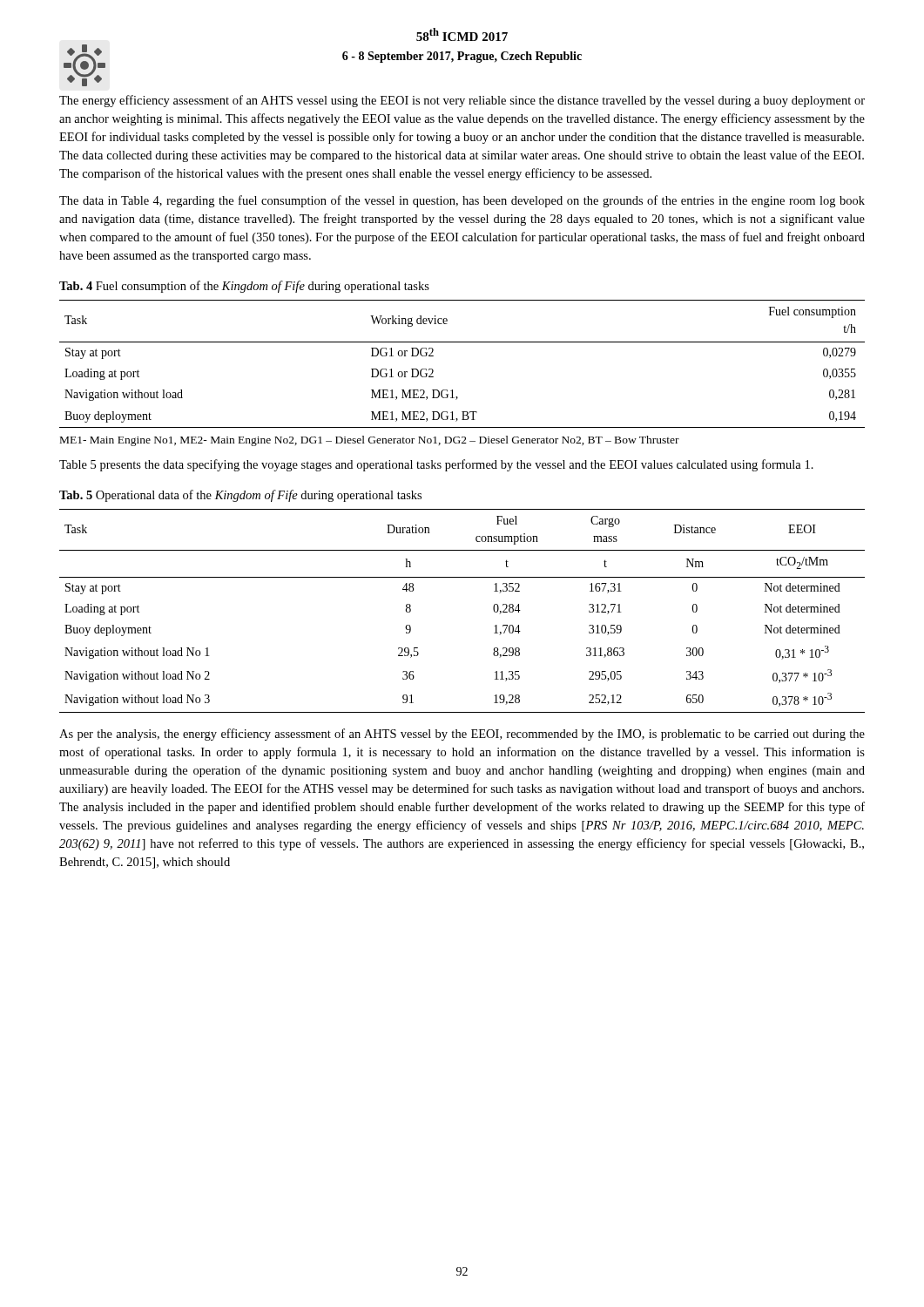Find the text block that says "The data in Table 4, regarding the fuel"

[x=462, y=228]
